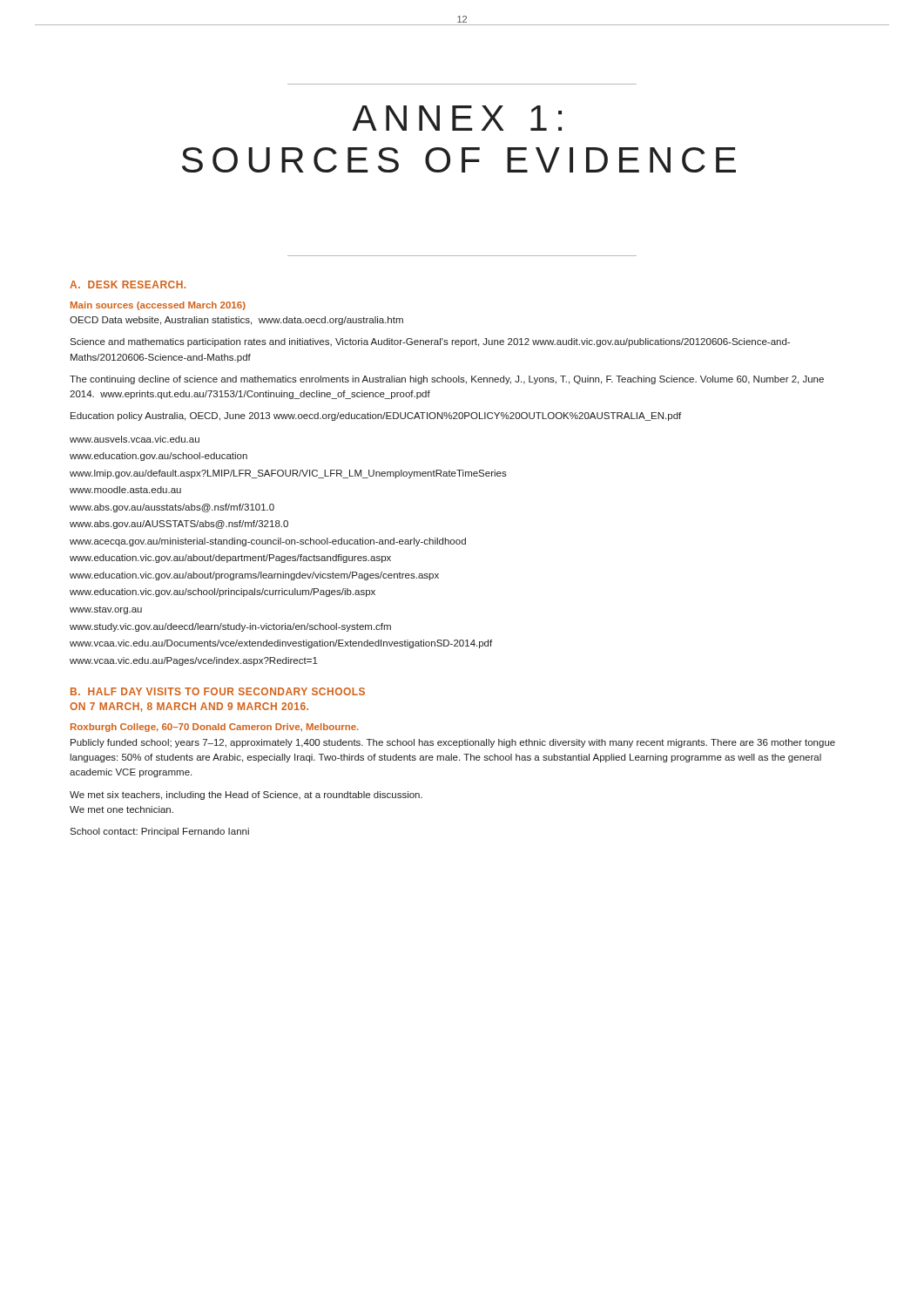
Task: Where does it say "A. DESK RESEARCH."?
Action: pos(128,285)
